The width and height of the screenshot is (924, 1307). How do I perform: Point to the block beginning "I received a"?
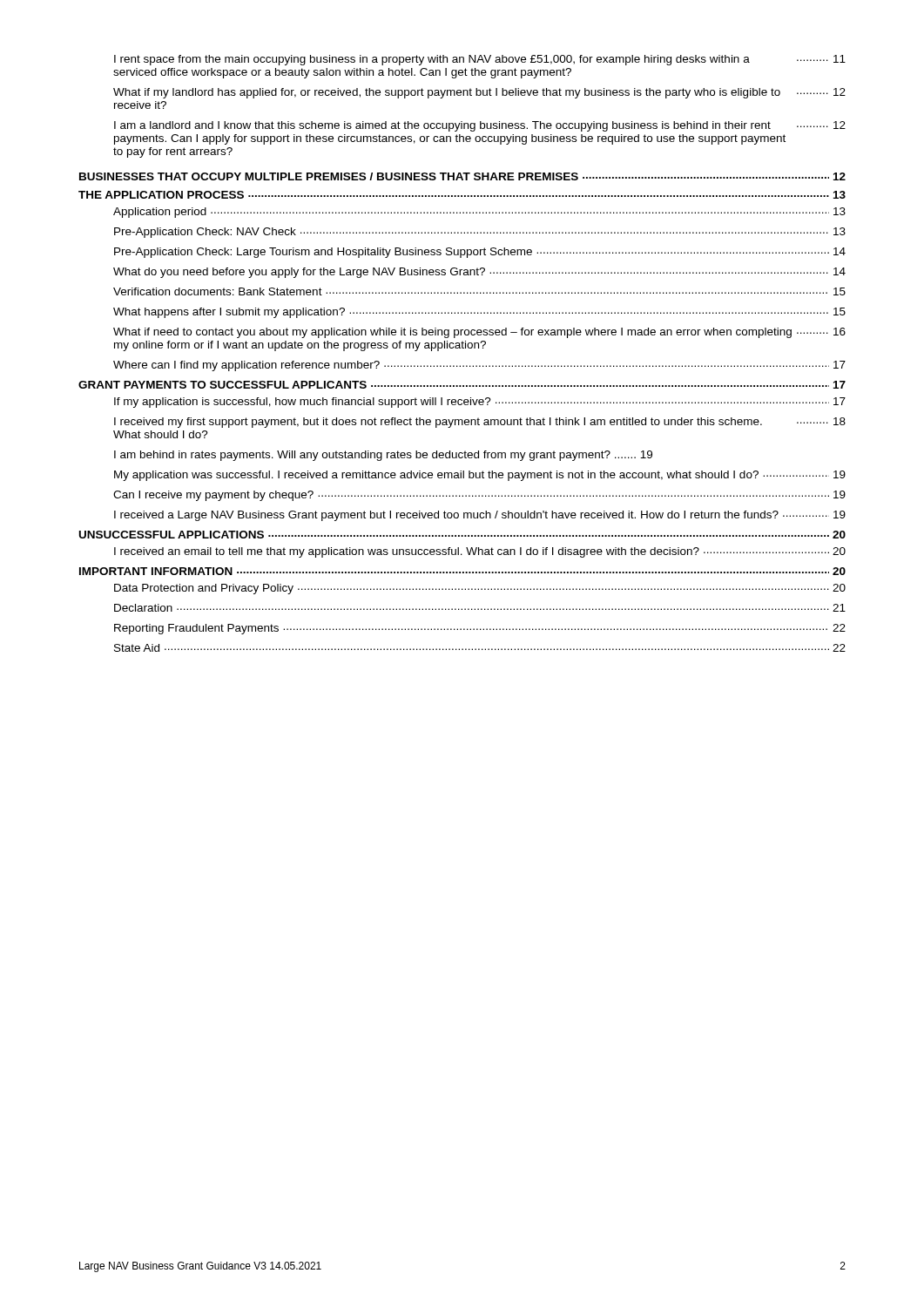click(479, 515)
